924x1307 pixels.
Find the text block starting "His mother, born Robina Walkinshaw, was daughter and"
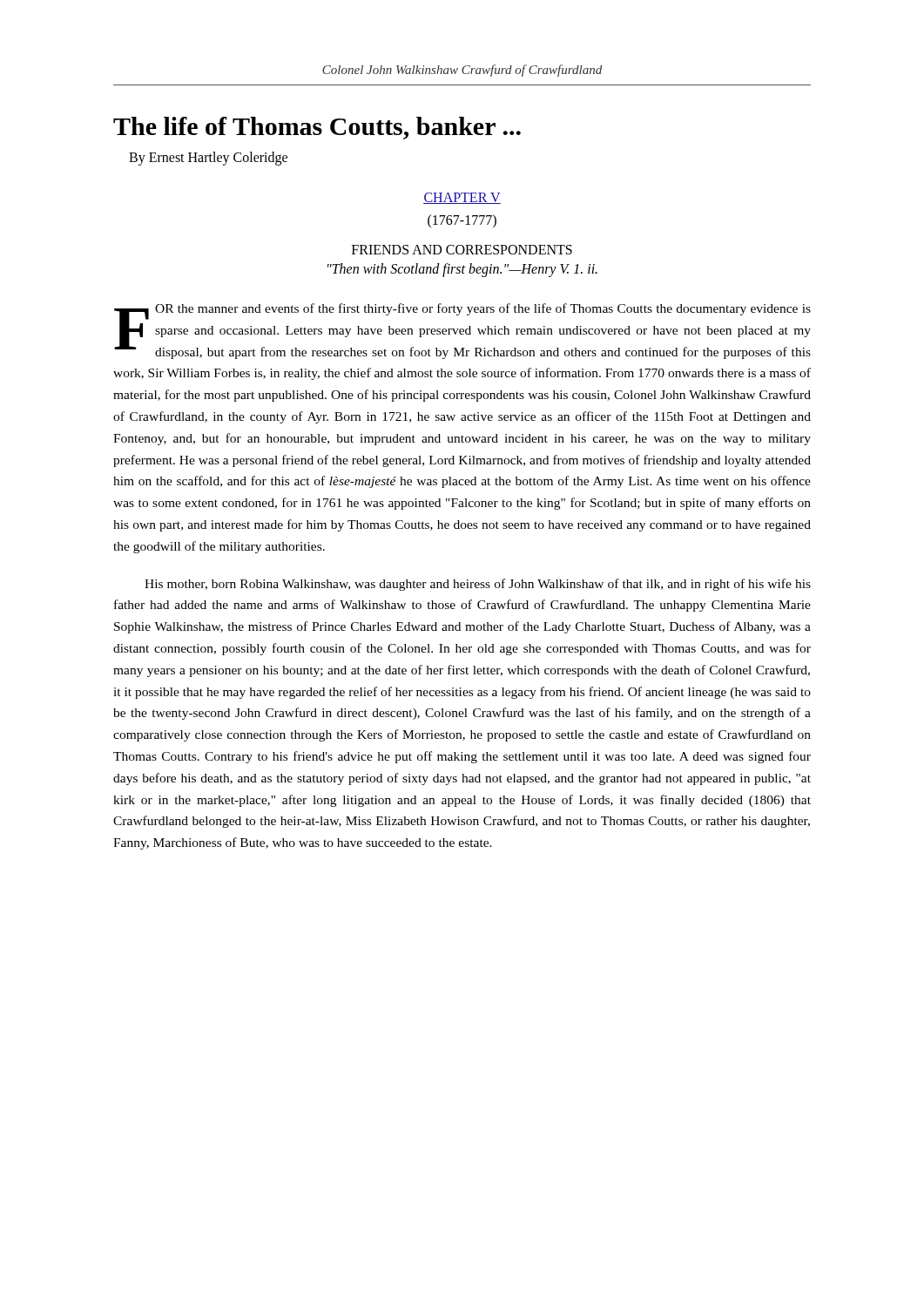462,713
